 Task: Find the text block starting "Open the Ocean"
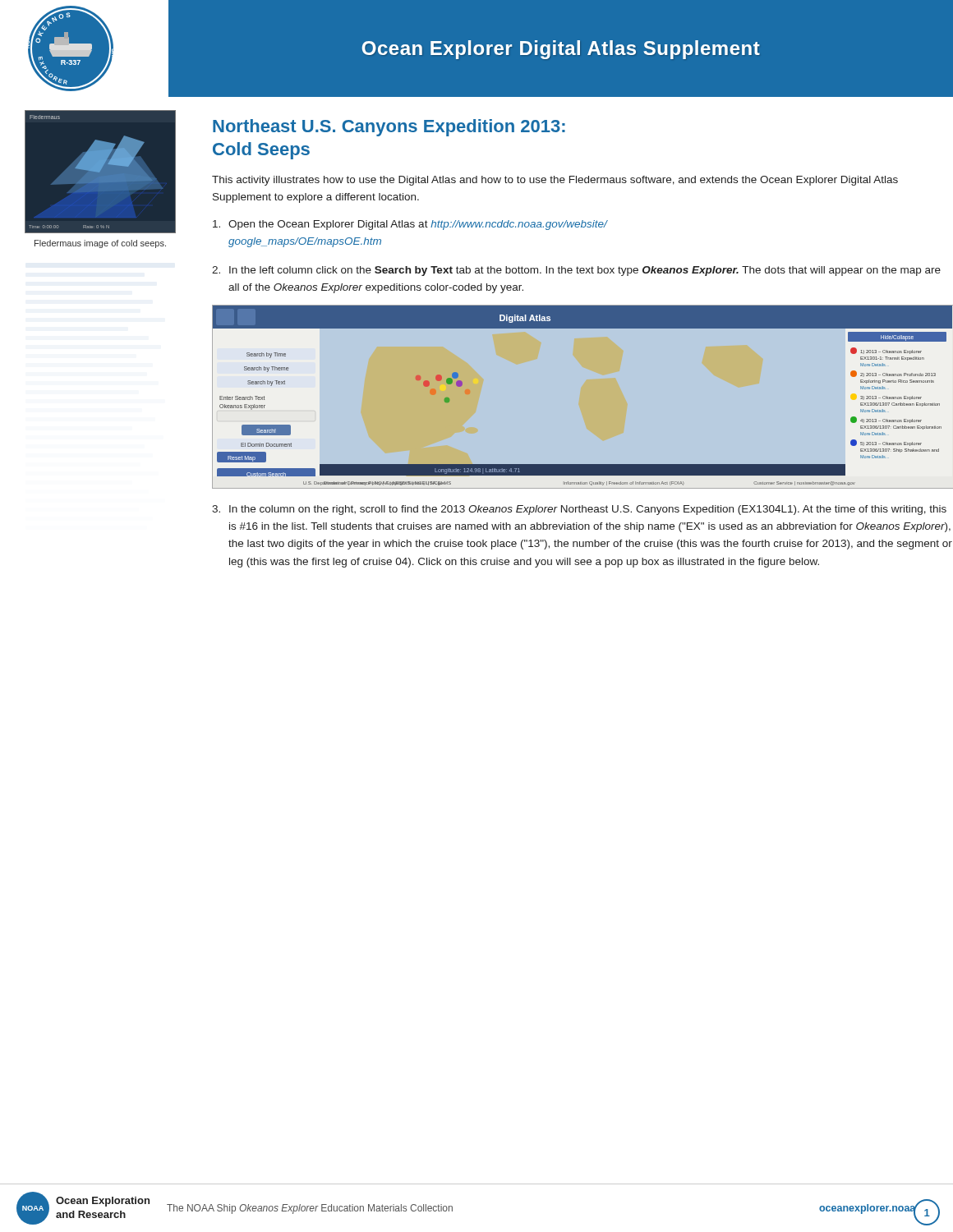tap(409, 233)
